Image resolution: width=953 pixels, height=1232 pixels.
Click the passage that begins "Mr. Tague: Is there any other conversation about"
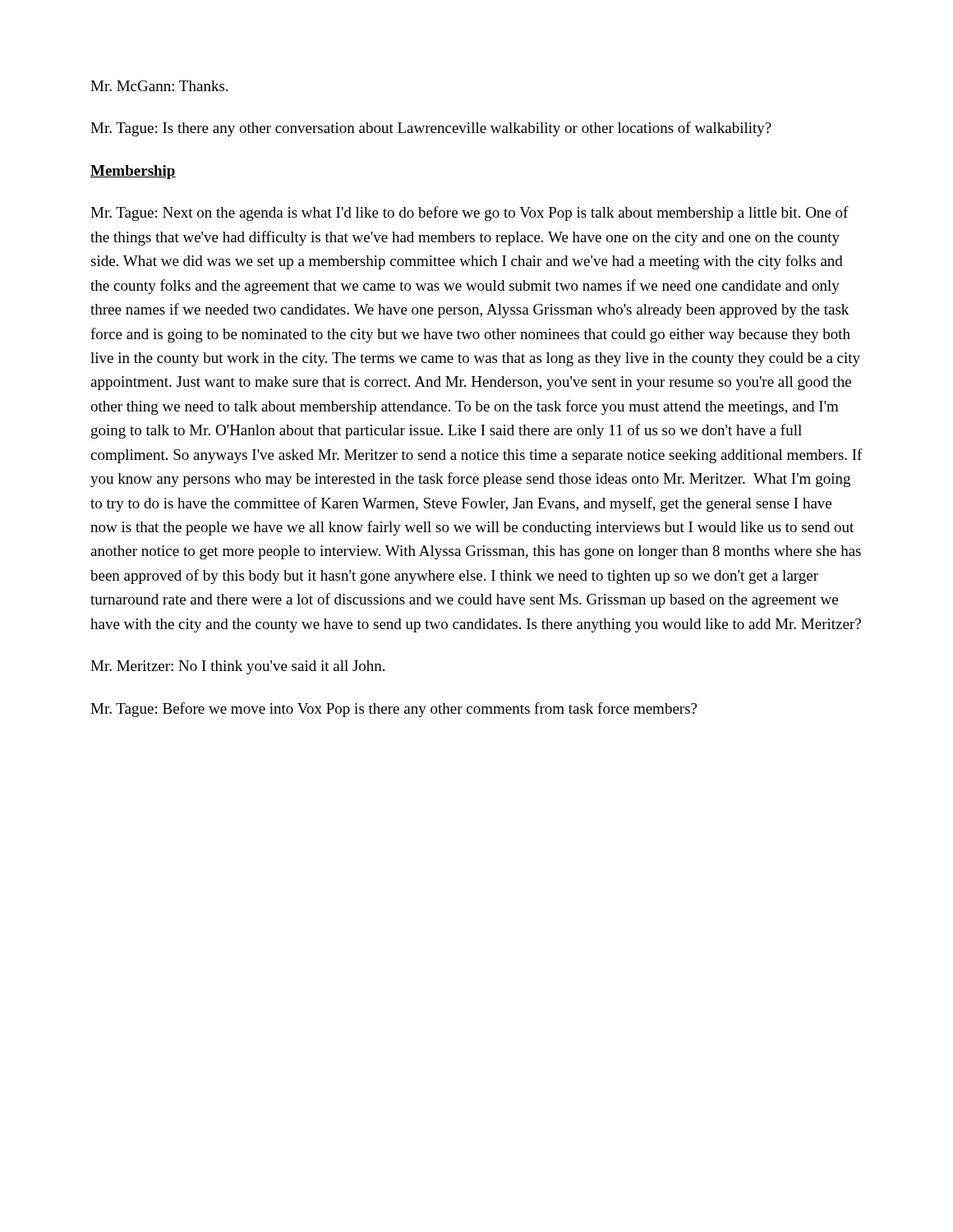click(x=431, y=128)
